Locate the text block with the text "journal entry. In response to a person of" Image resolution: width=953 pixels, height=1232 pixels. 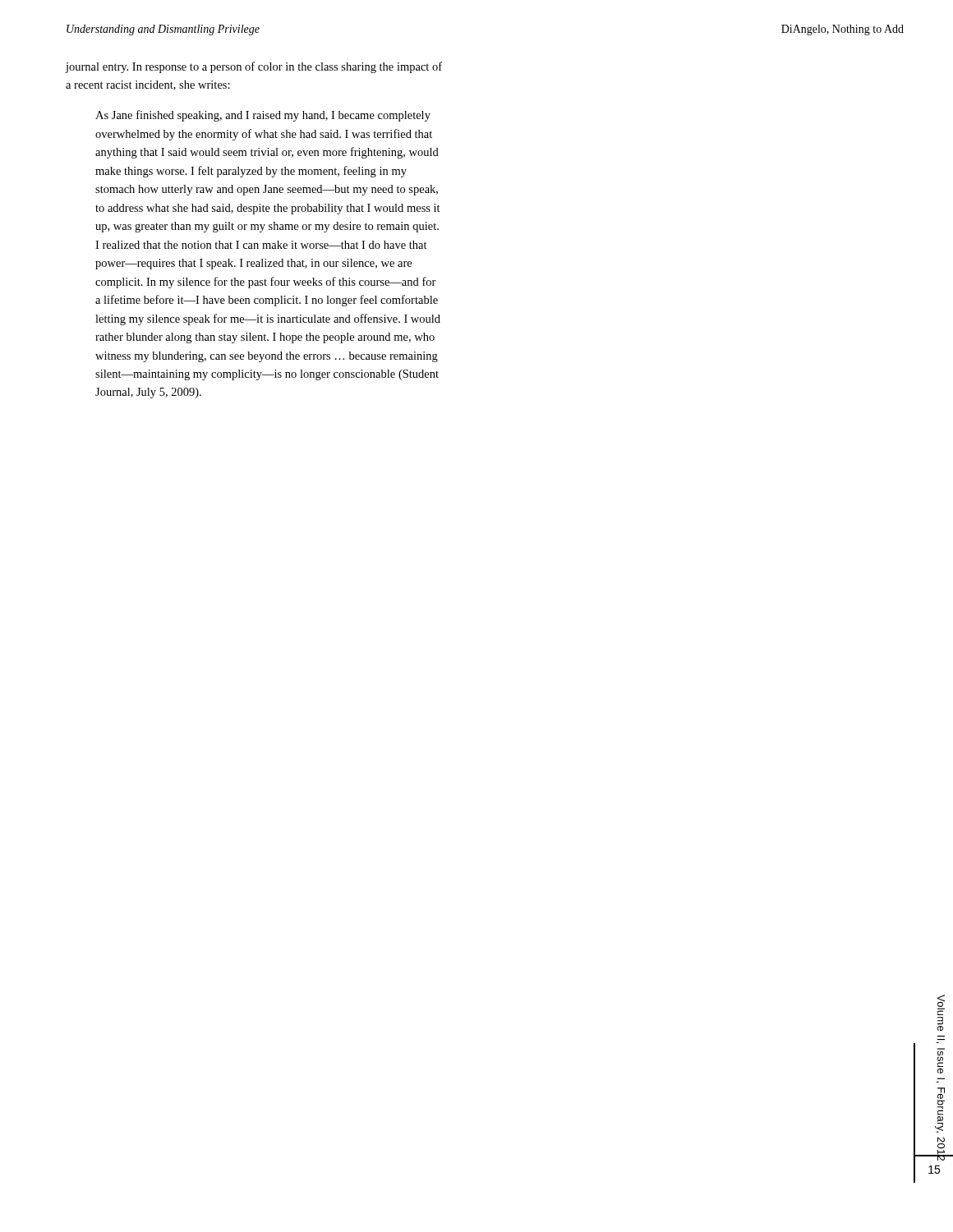[x=255, y=76]
